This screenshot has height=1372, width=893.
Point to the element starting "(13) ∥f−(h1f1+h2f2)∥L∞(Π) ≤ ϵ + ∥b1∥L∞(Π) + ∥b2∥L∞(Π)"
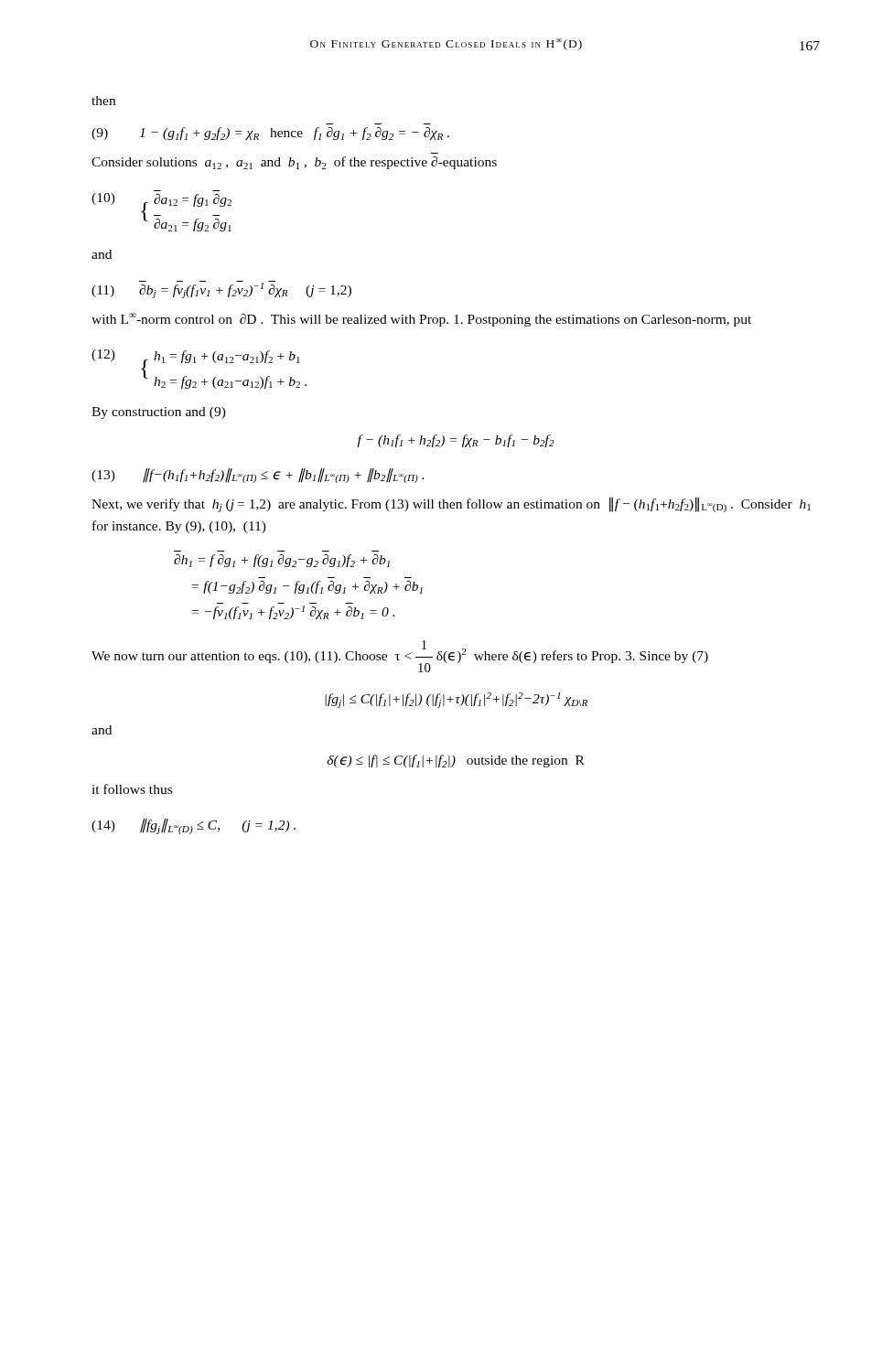[x=258, y=476]
